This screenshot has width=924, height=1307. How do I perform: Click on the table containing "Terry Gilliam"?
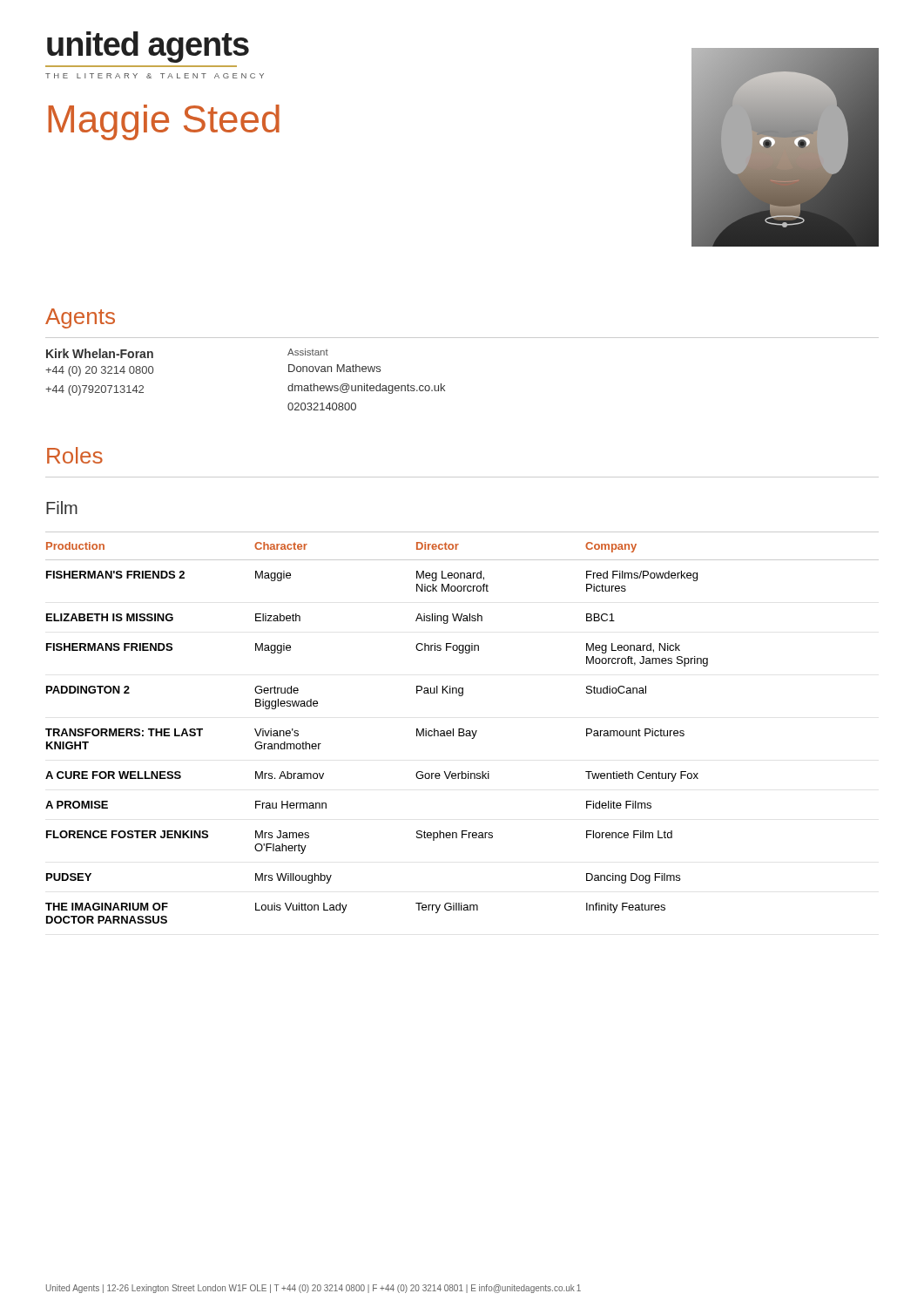pos(462,733)
